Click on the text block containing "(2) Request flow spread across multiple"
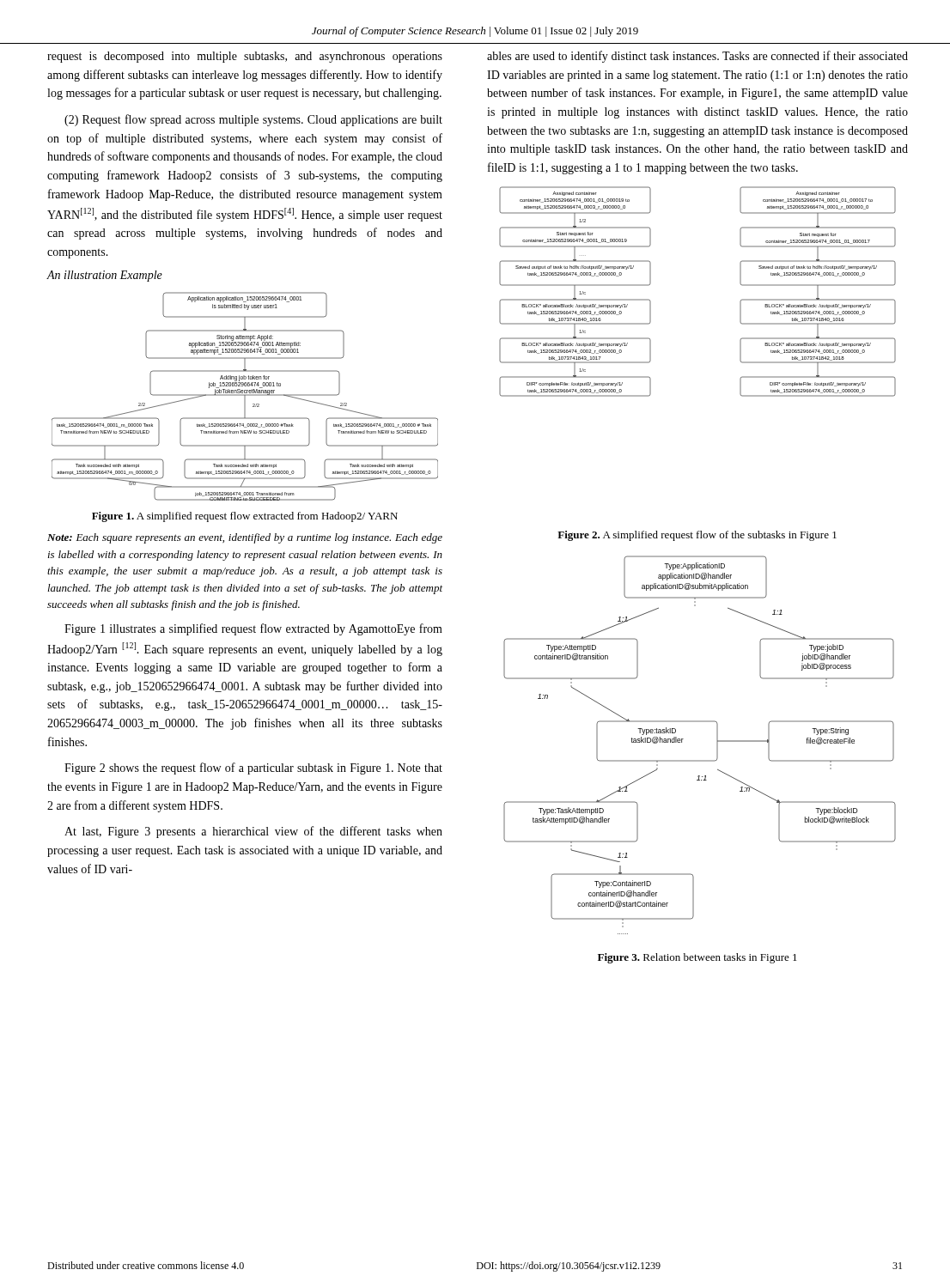The height and width of the screenshot is (1288, 950). [245, 186]
